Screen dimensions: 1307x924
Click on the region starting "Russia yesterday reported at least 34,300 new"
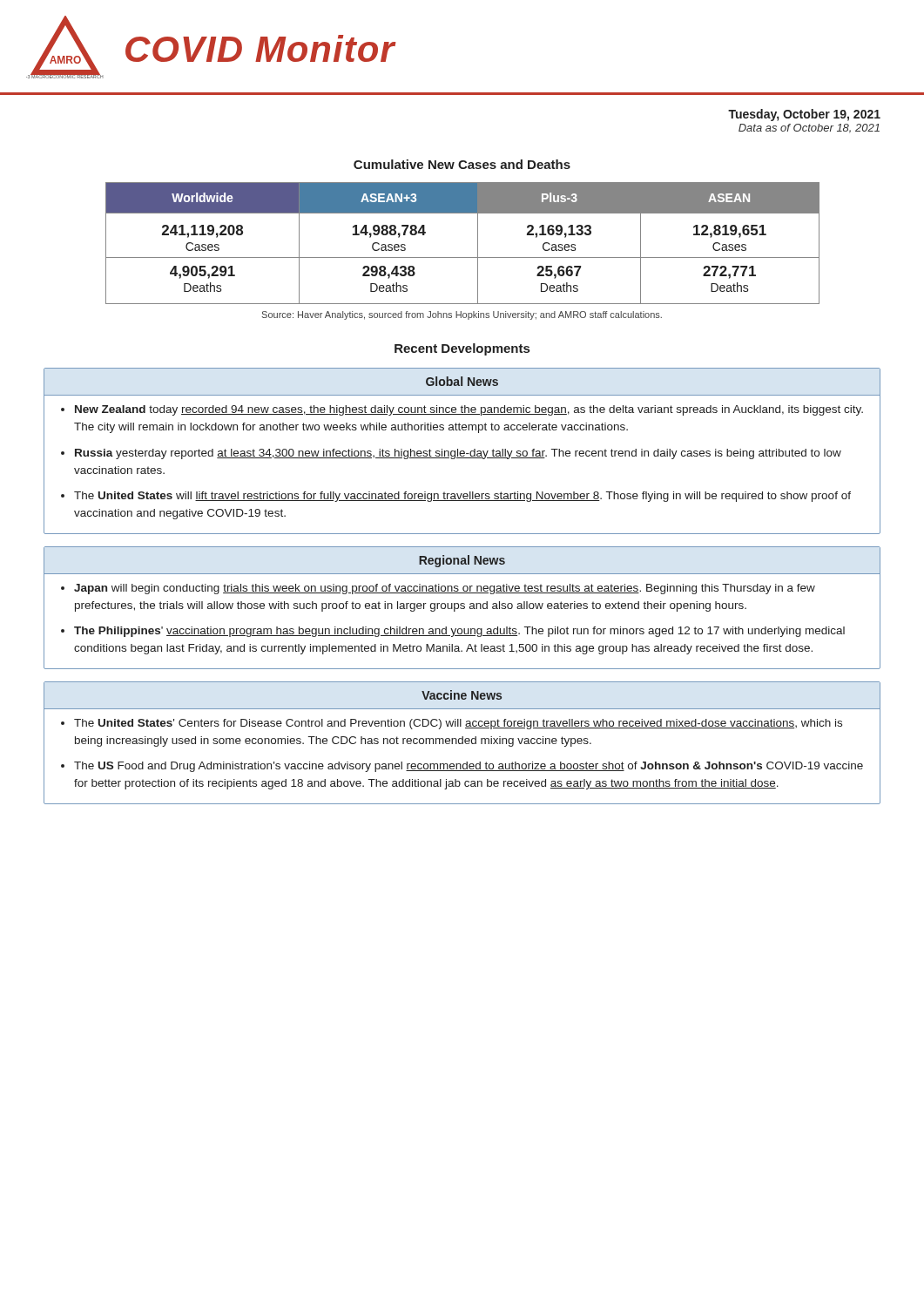pyautogui.click(x=458, y=461)
